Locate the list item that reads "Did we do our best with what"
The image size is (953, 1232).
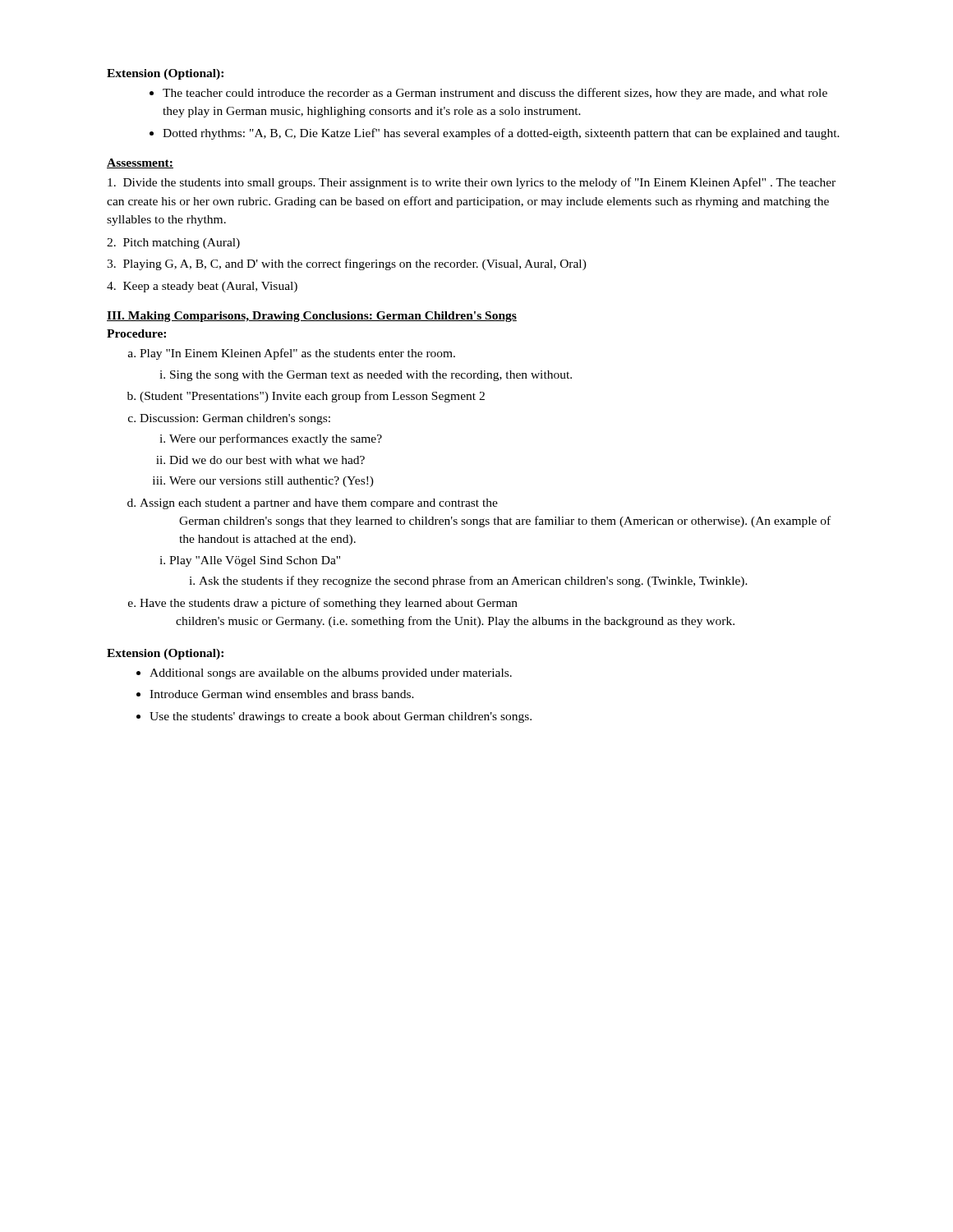[267, 459]
